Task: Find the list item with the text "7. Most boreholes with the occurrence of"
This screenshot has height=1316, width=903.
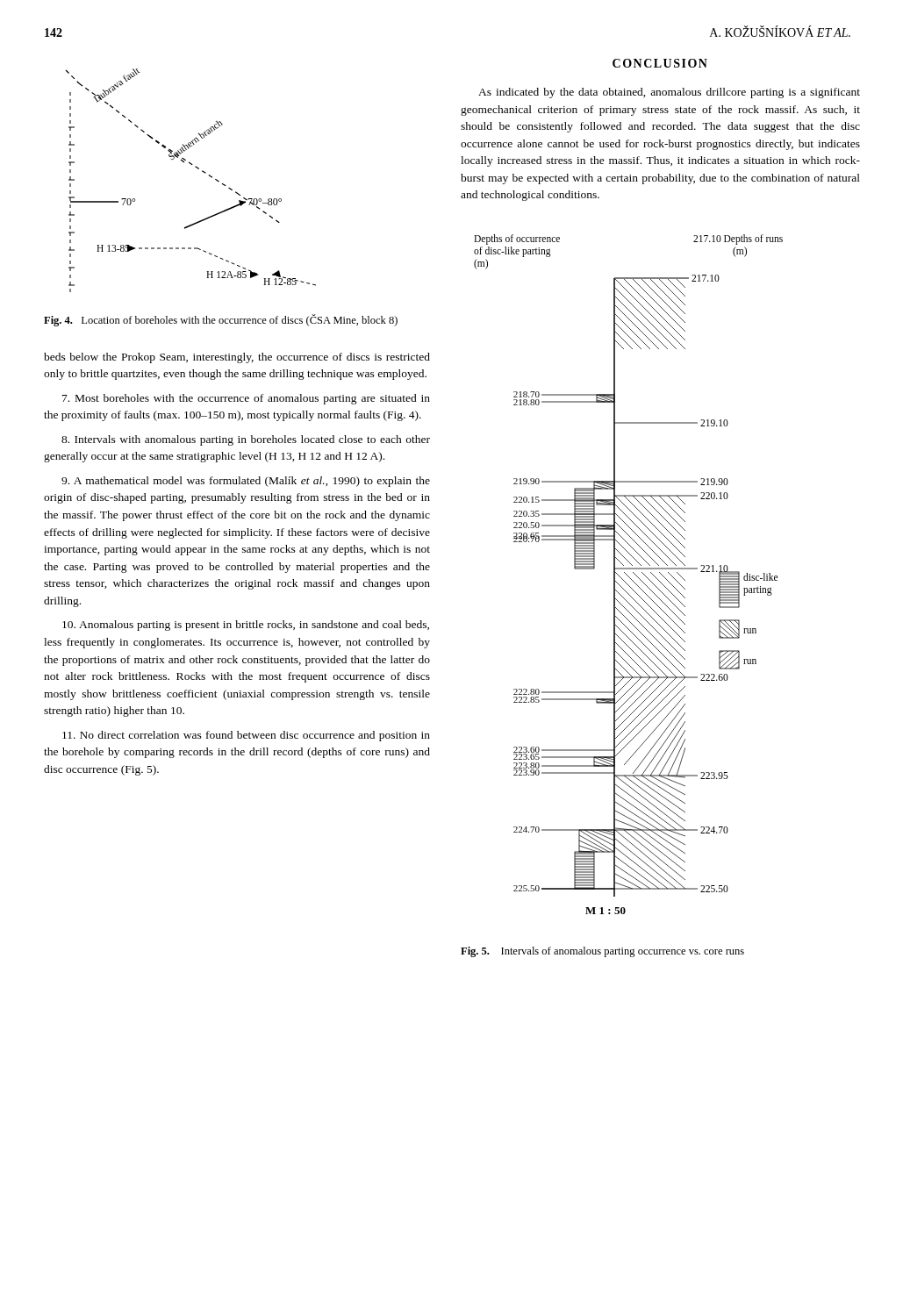Action: click(237, 406)
